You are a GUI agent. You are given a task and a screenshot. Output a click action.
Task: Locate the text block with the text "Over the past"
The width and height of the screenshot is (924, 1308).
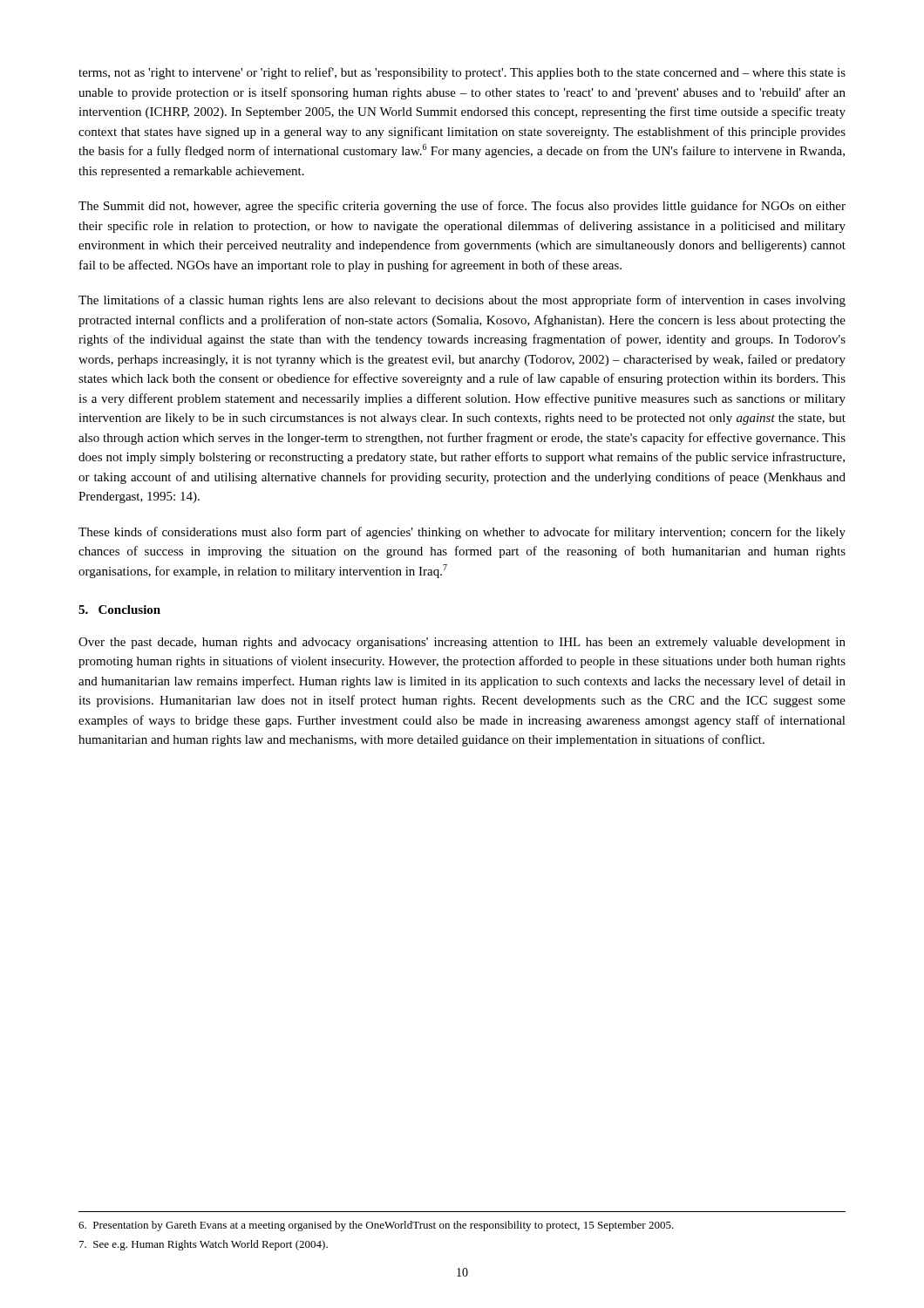[x=462, y=691]
